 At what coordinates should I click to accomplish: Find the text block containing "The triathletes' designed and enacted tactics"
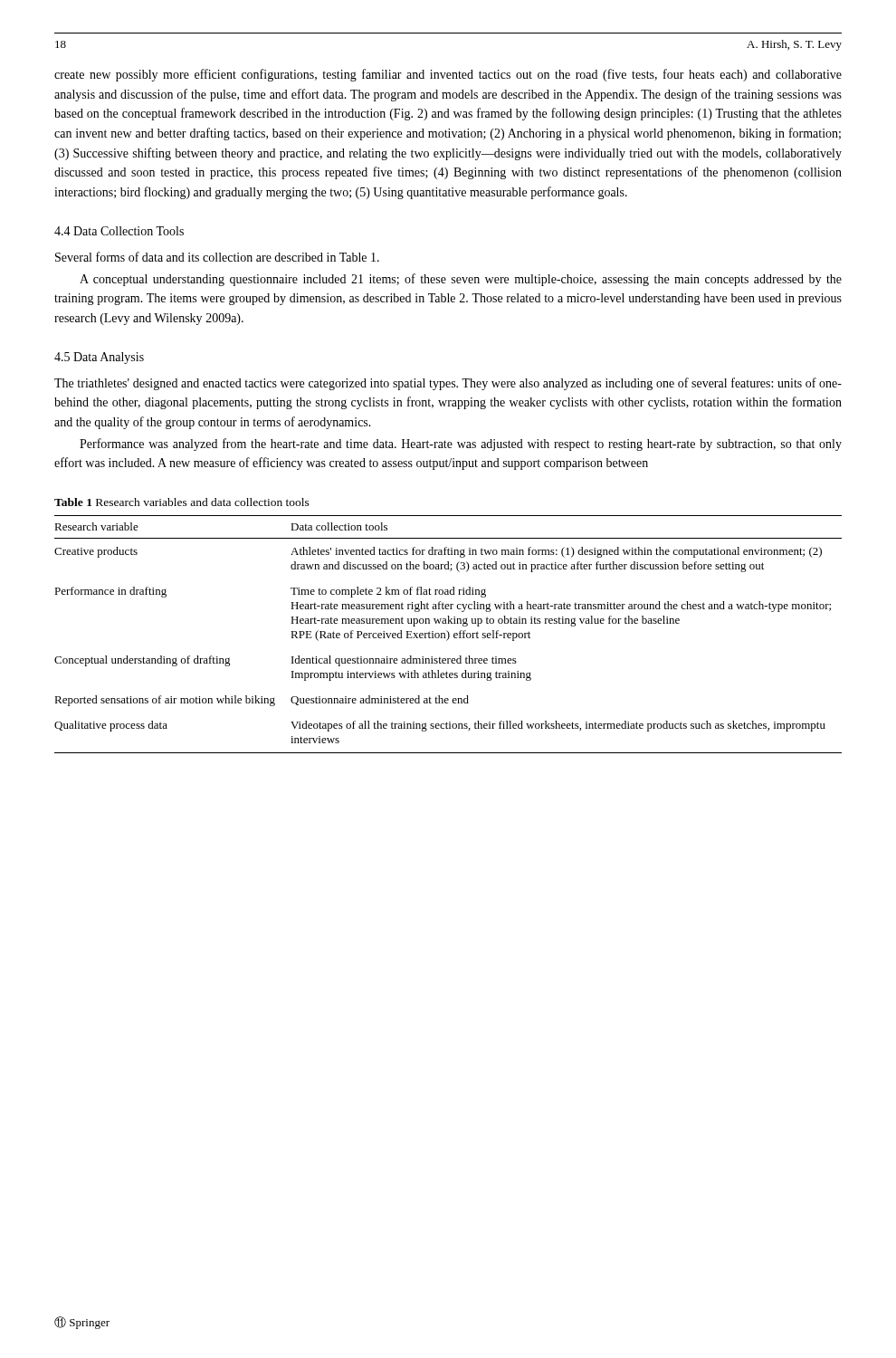click(x=448, y=403)
